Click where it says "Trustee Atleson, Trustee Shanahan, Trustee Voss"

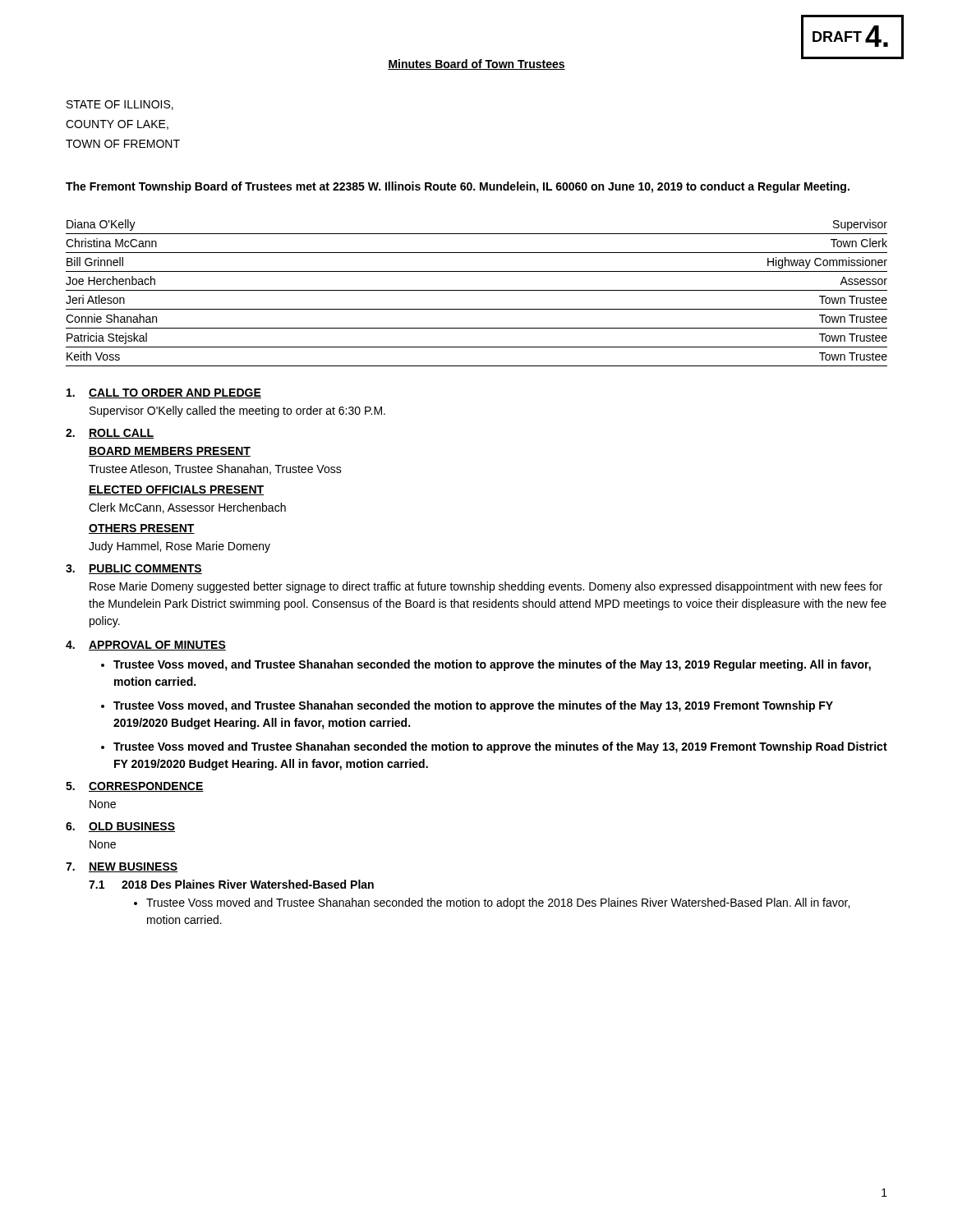pyautogui.click(x=215, y=469)
